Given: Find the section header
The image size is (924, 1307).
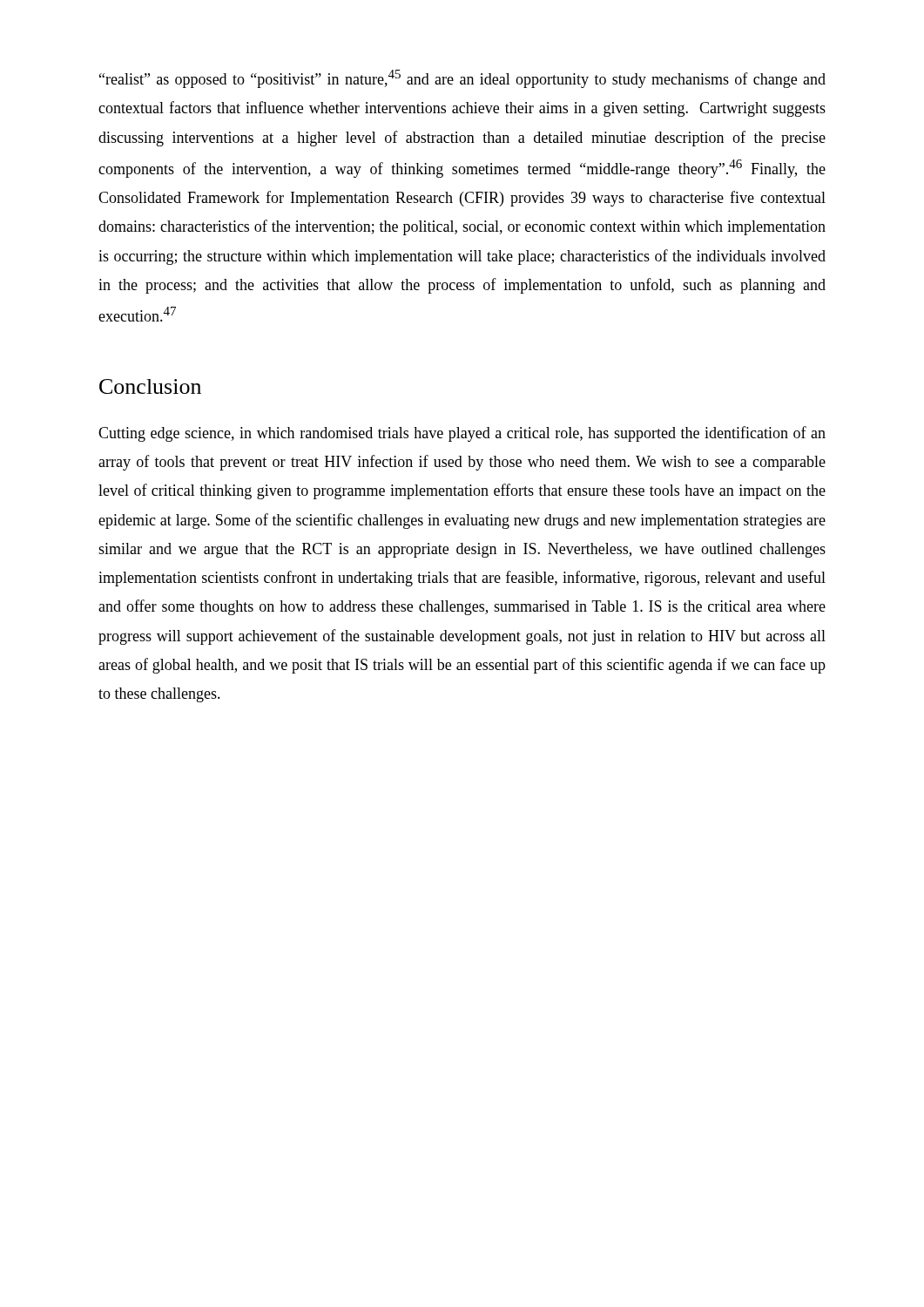Looking at the screenshot, I should [x=462, y=387].
